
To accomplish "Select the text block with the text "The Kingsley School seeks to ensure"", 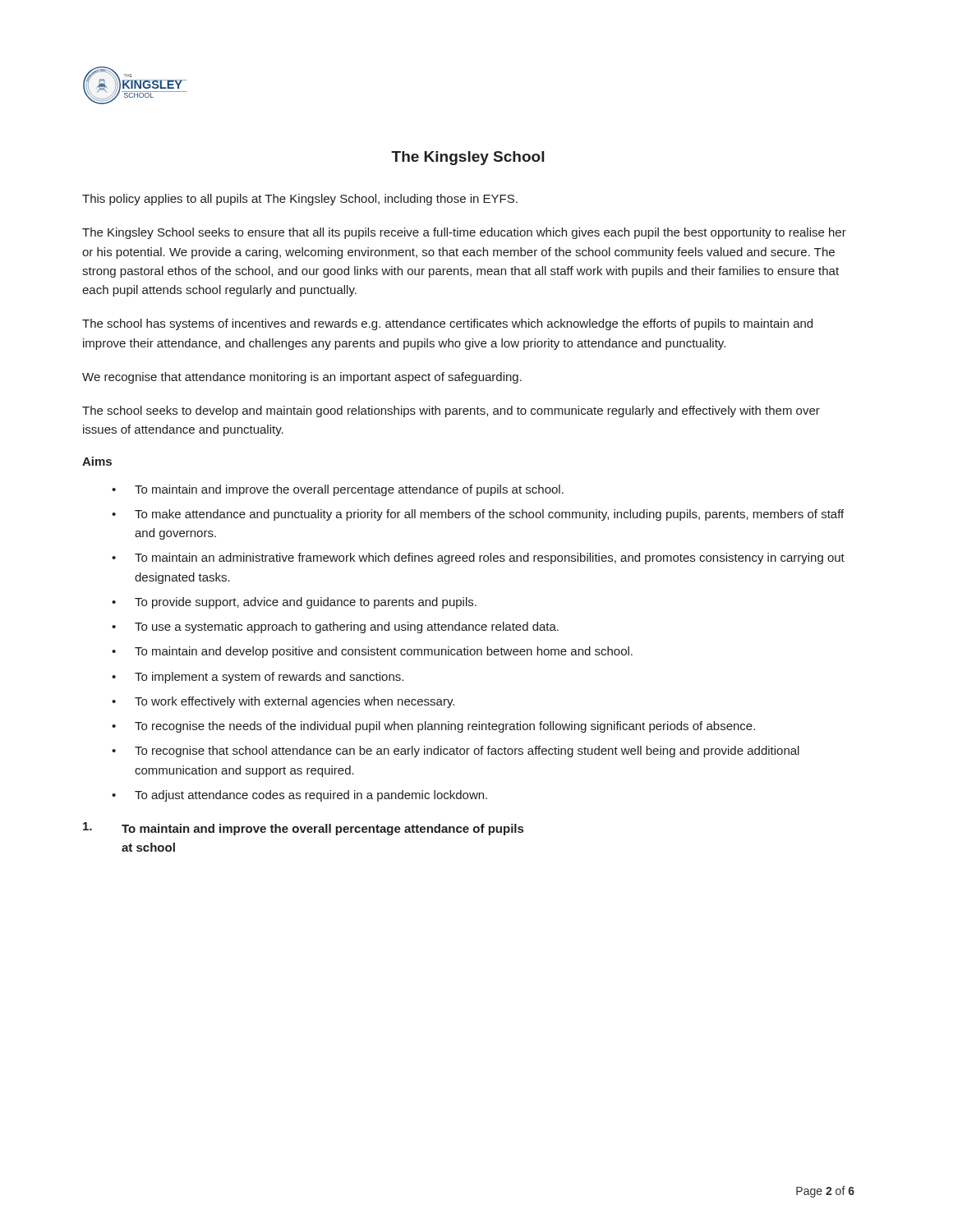I will click(464, 261).
